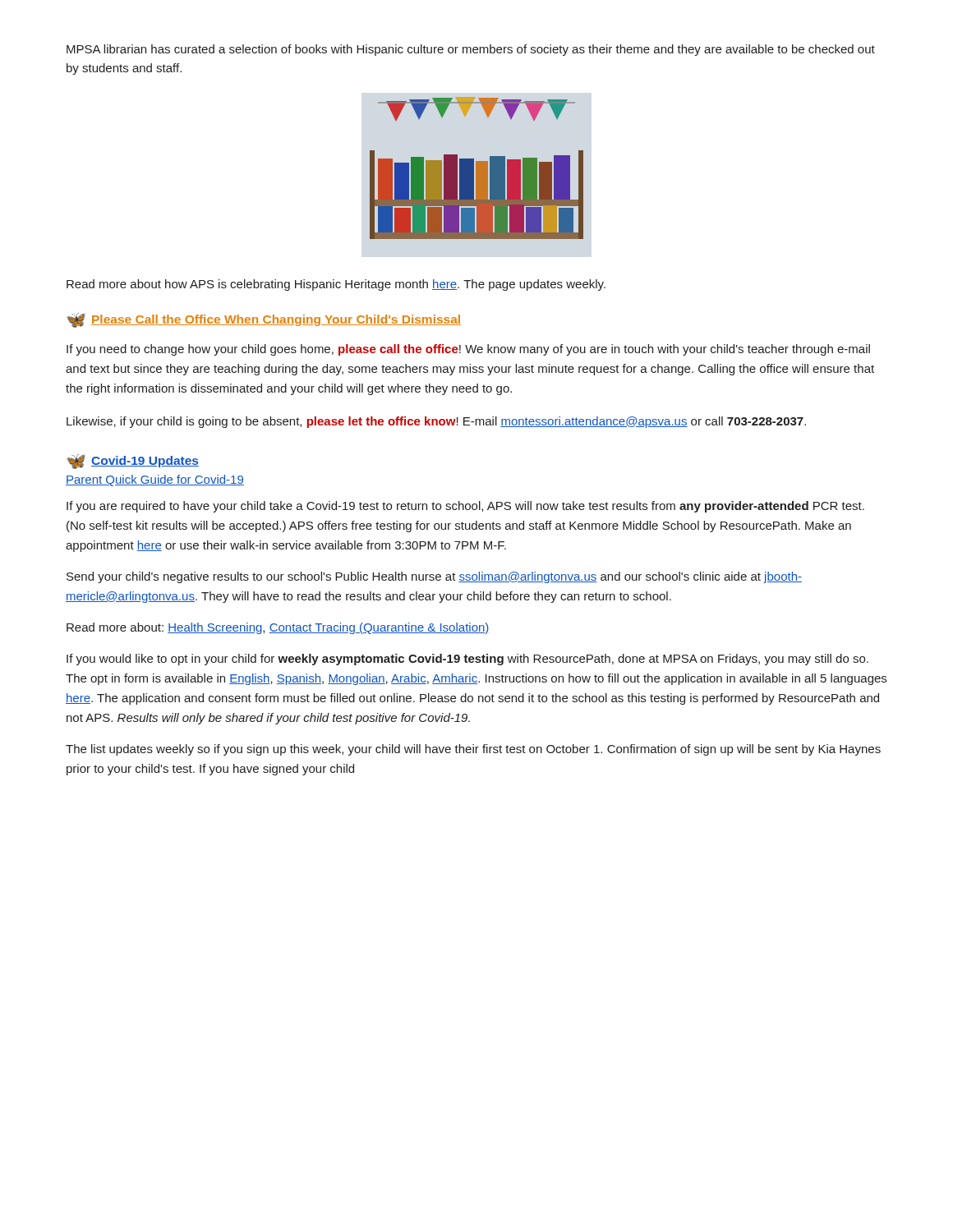Click the section header that begins "🦋 Please Call the Office When"
953x1232 pixels.
263,319
